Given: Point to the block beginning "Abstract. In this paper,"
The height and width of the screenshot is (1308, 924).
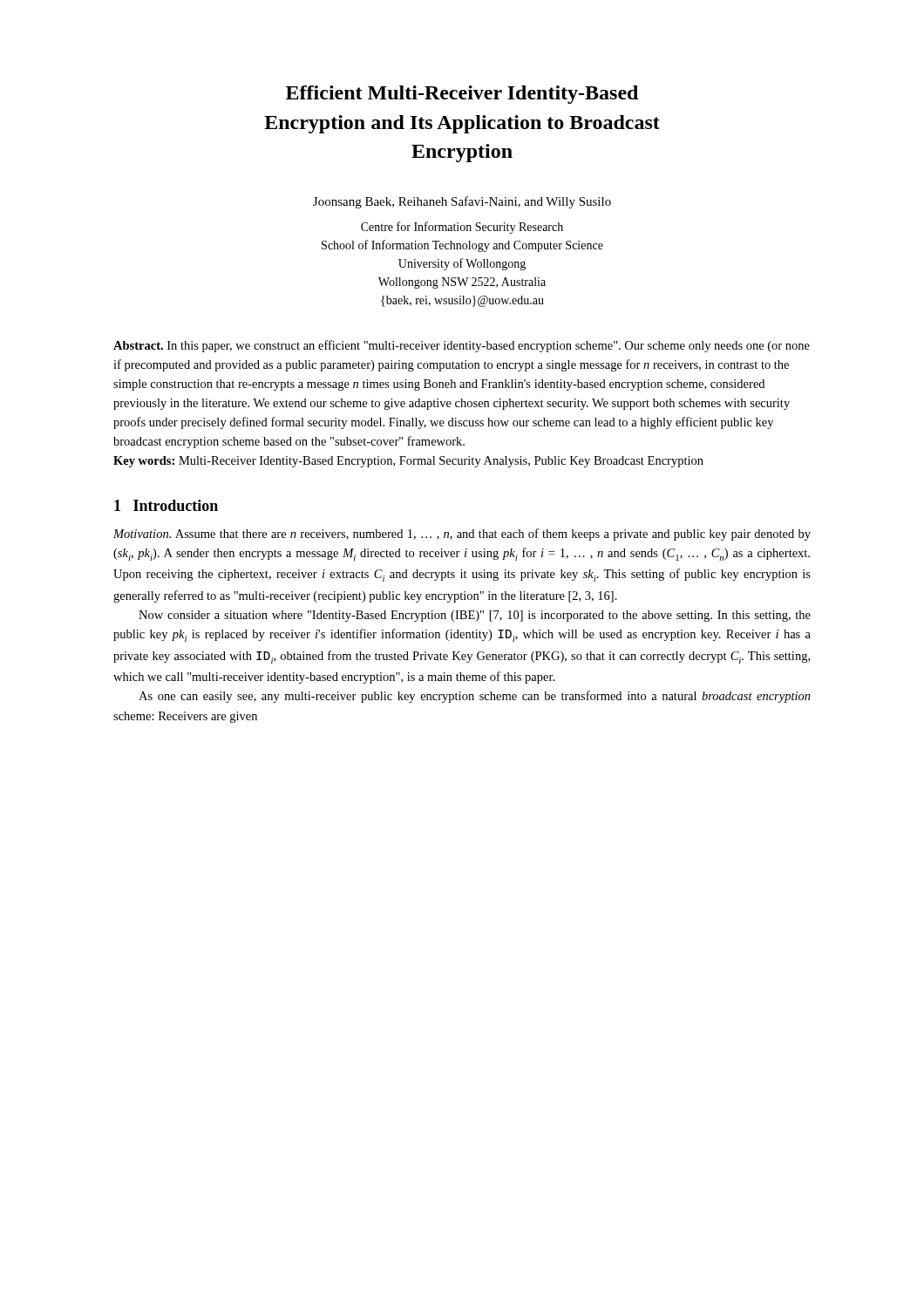Looking at the screenshot, I should [462, 403].
